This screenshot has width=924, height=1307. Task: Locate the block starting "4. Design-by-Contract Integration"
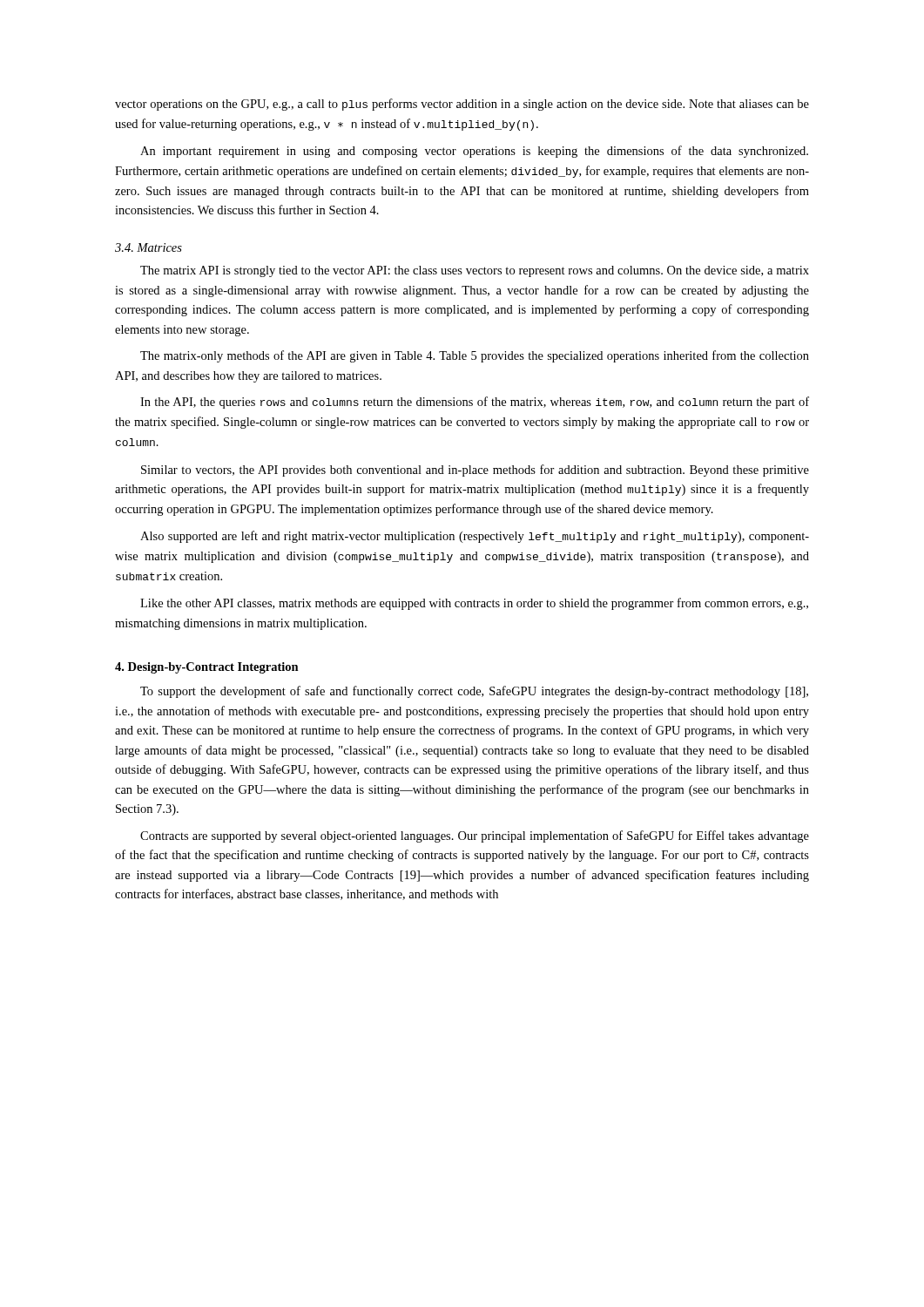click(207, 668)
